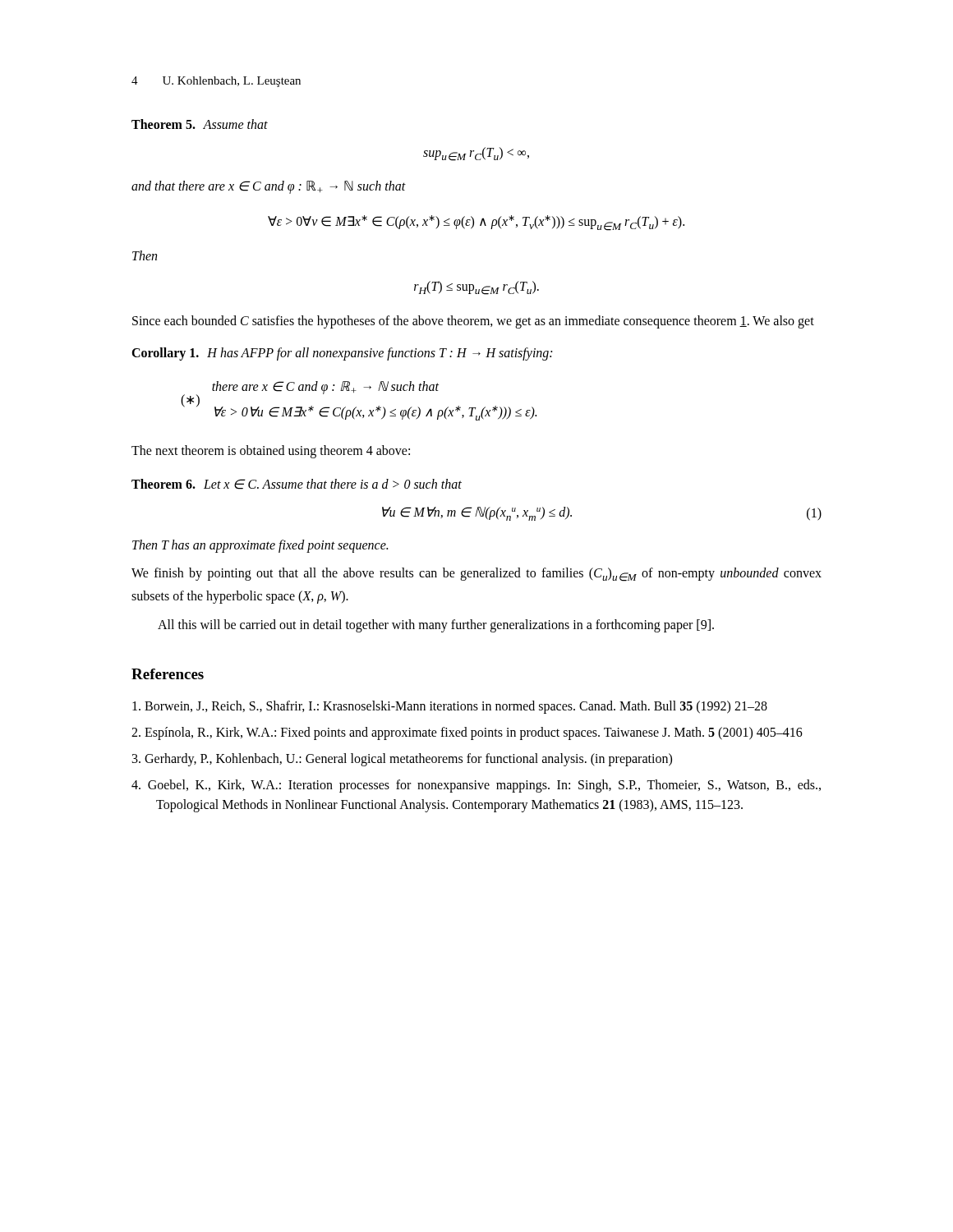Locate the text "Theorem 5. Assume that"
Screen dimensions: 1232x953
199,124
